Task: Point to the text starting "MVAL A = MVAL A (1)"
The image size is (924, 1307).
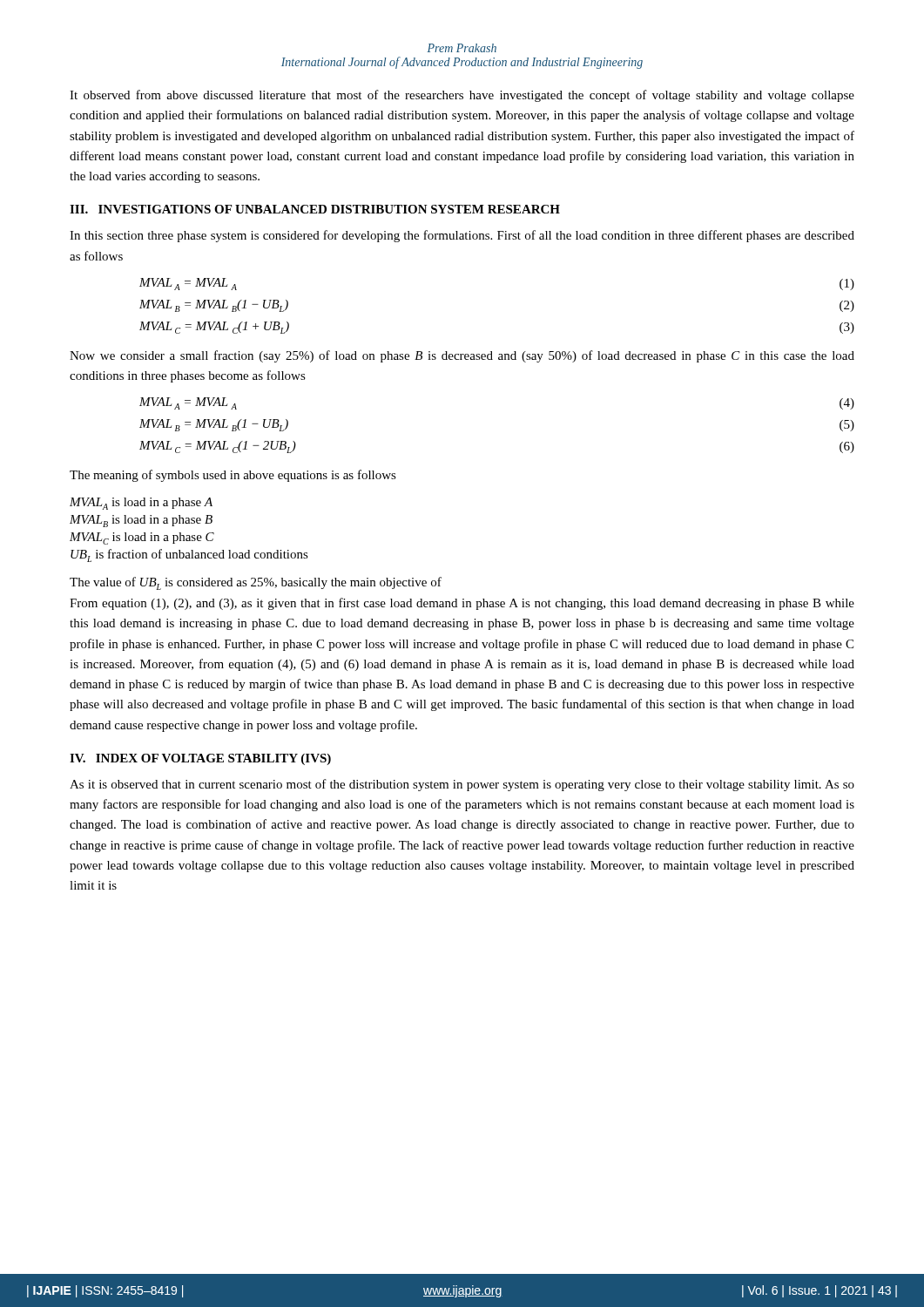Action: tap(177, 284)
